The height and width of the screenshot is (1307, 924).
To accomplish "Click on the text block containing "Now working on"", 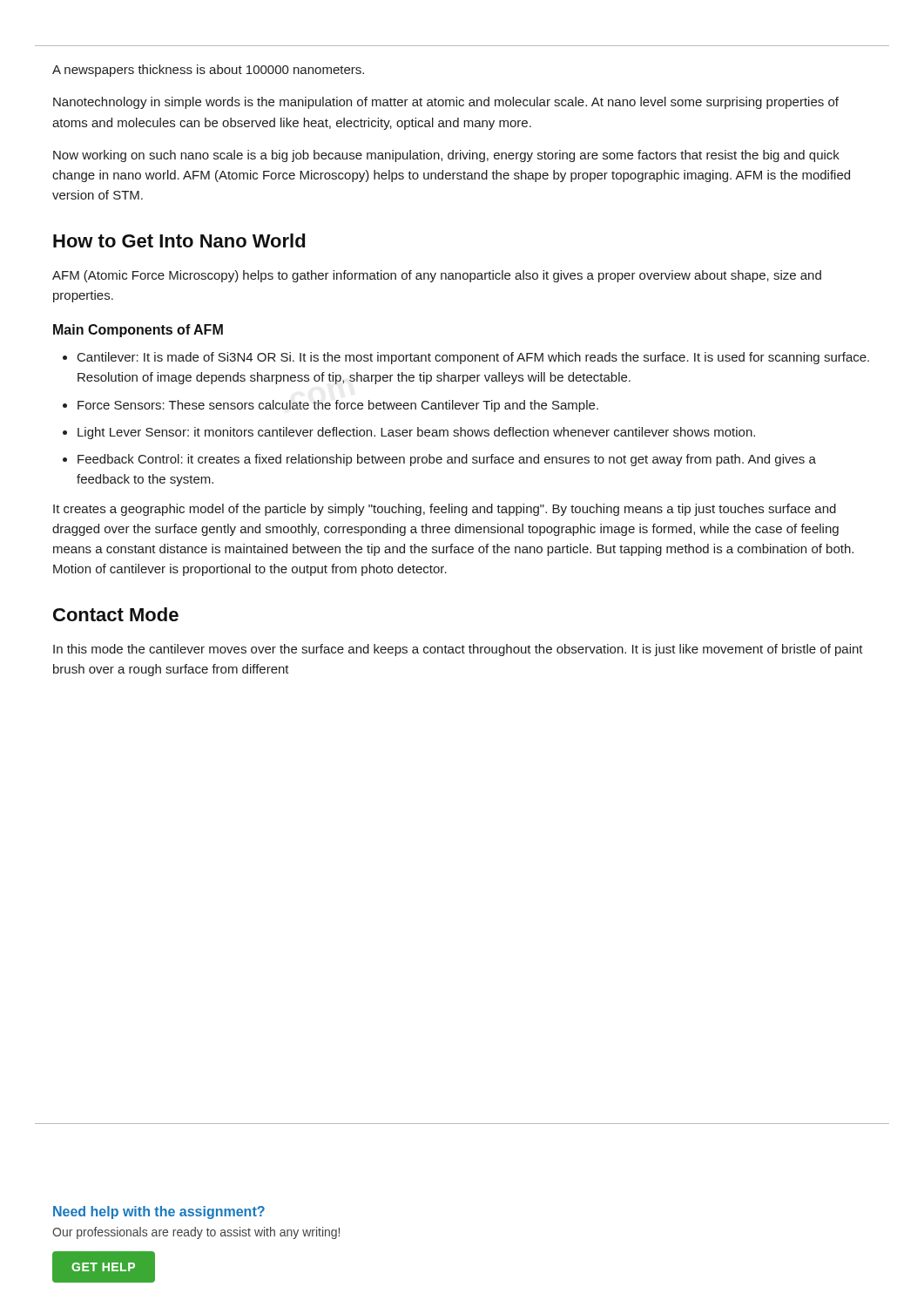I will 452,175.
